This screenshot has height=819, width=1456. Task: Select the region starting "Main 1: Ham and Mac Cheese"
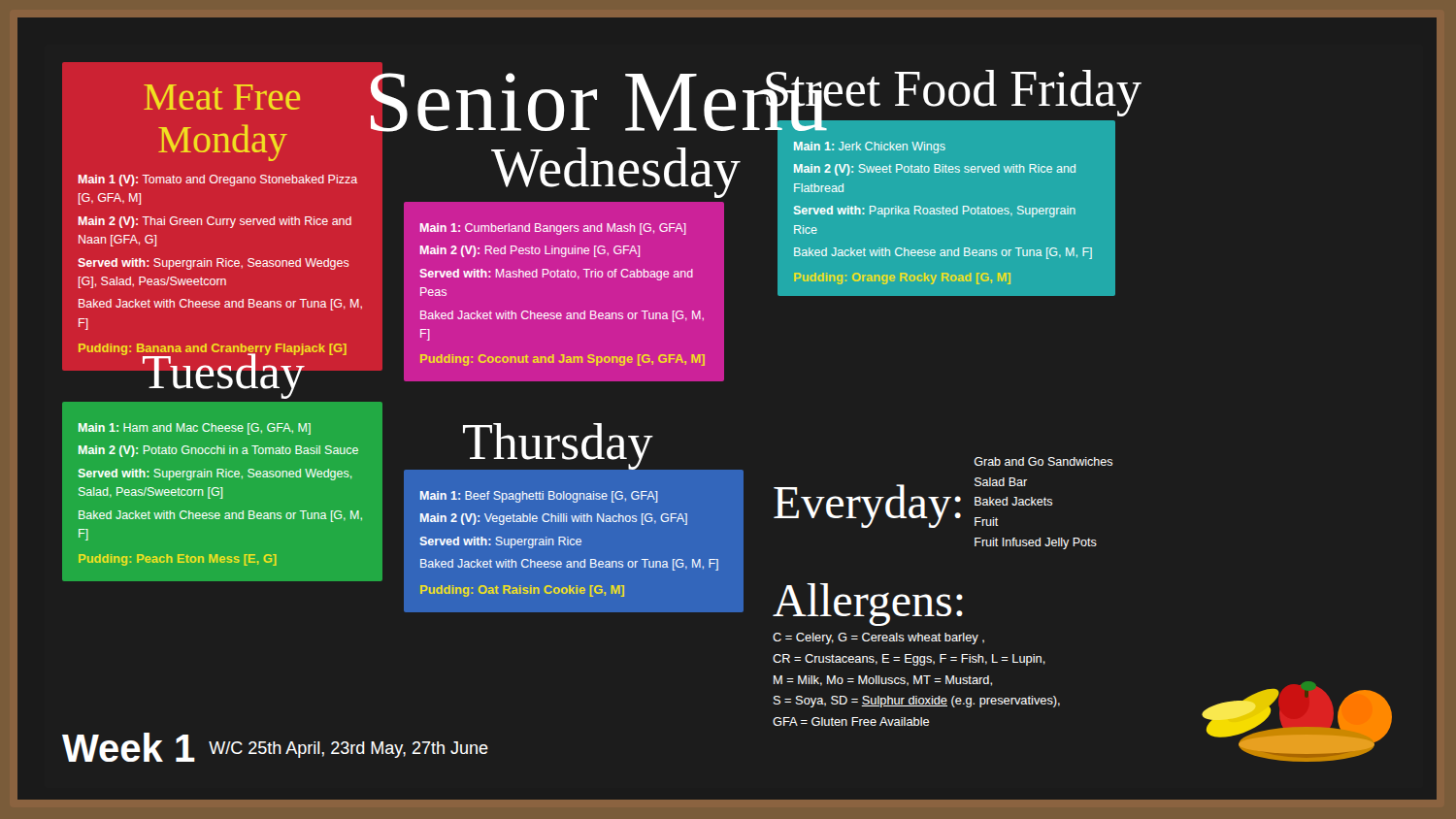point(222,493)
